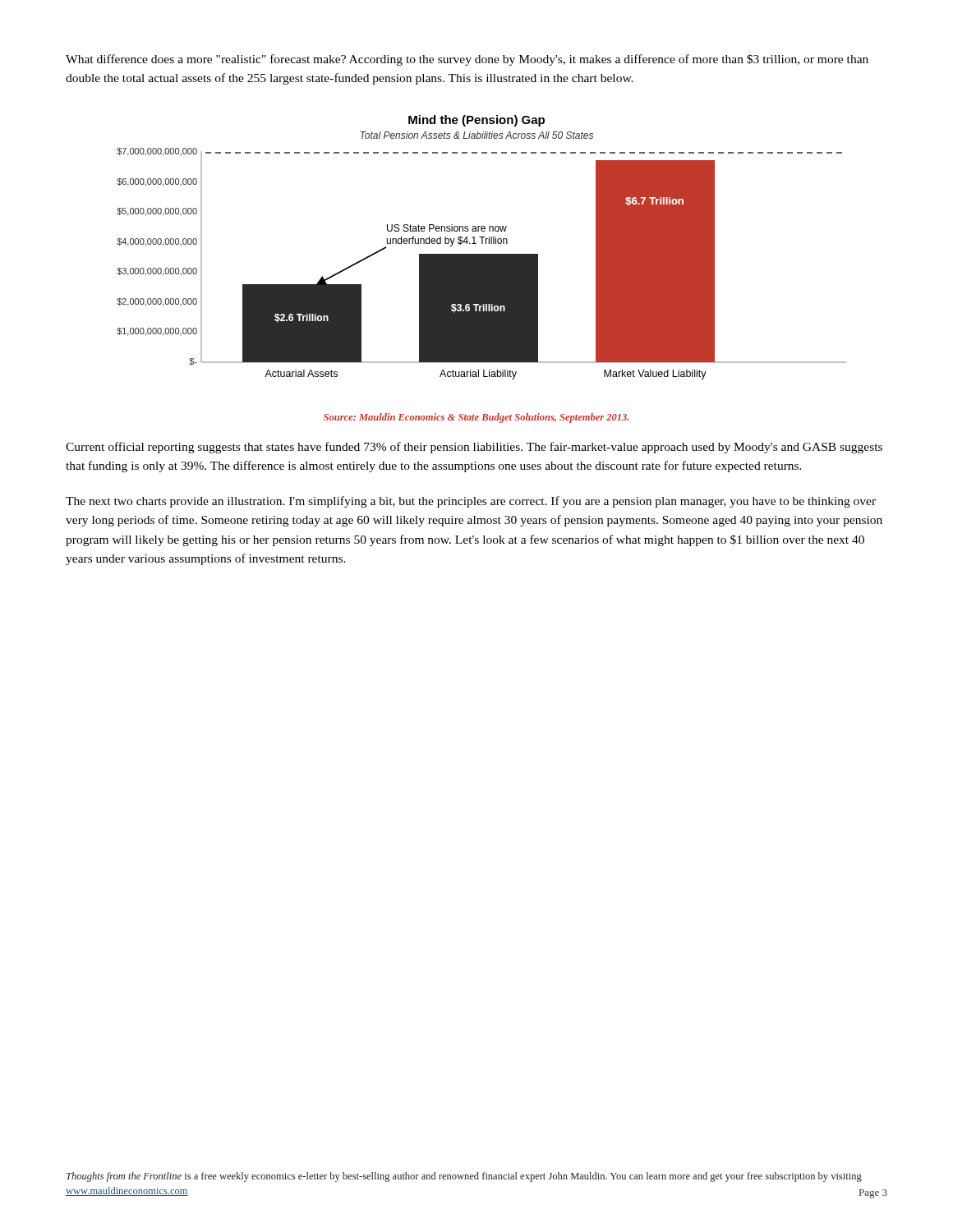This screenshot has width=953, height=1232.
Task: Click on the text block containing "Current official reporting"
Action: point(474,456)
